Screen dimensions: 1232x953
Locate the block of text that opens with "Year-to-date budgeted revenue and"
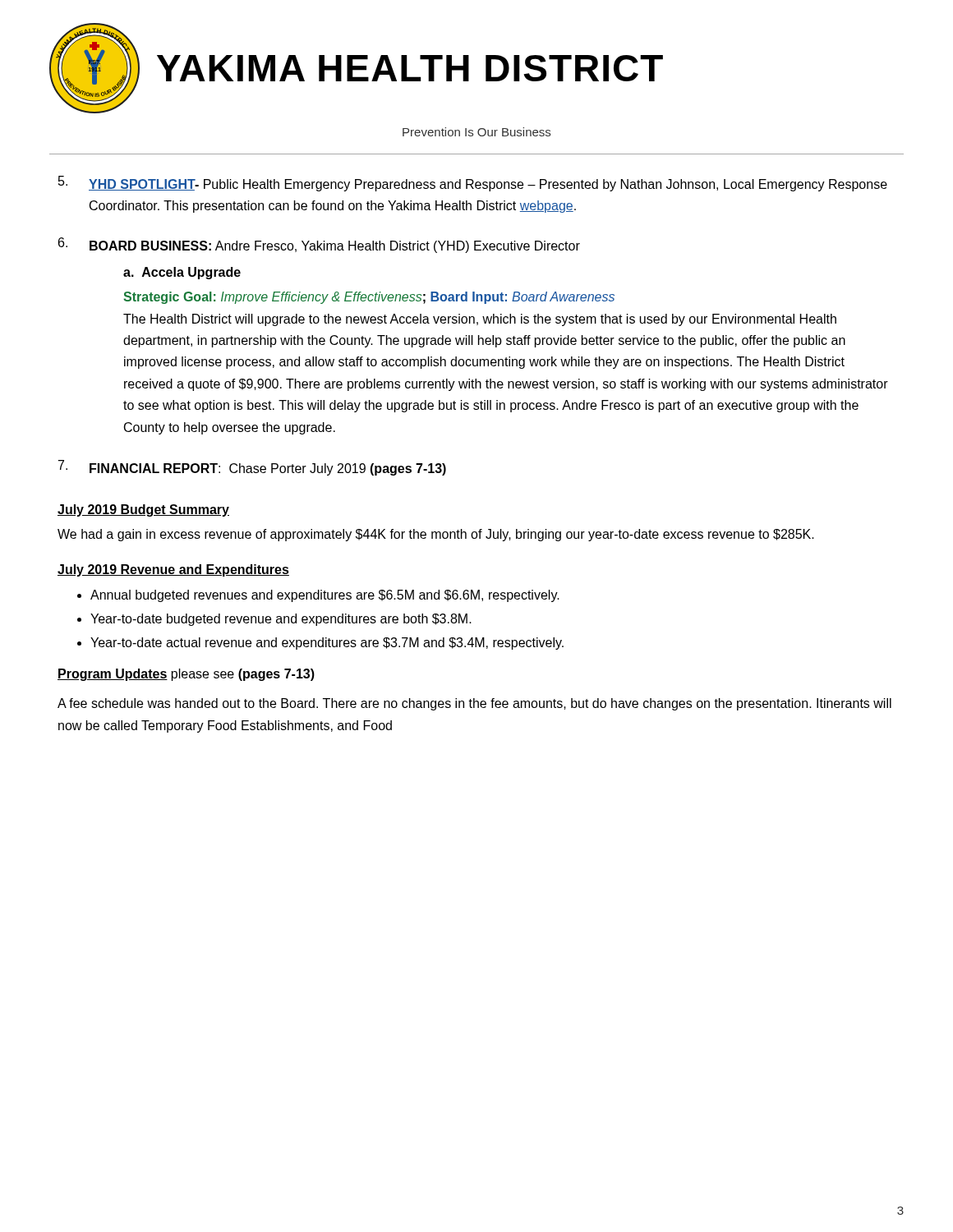[281, 619]
